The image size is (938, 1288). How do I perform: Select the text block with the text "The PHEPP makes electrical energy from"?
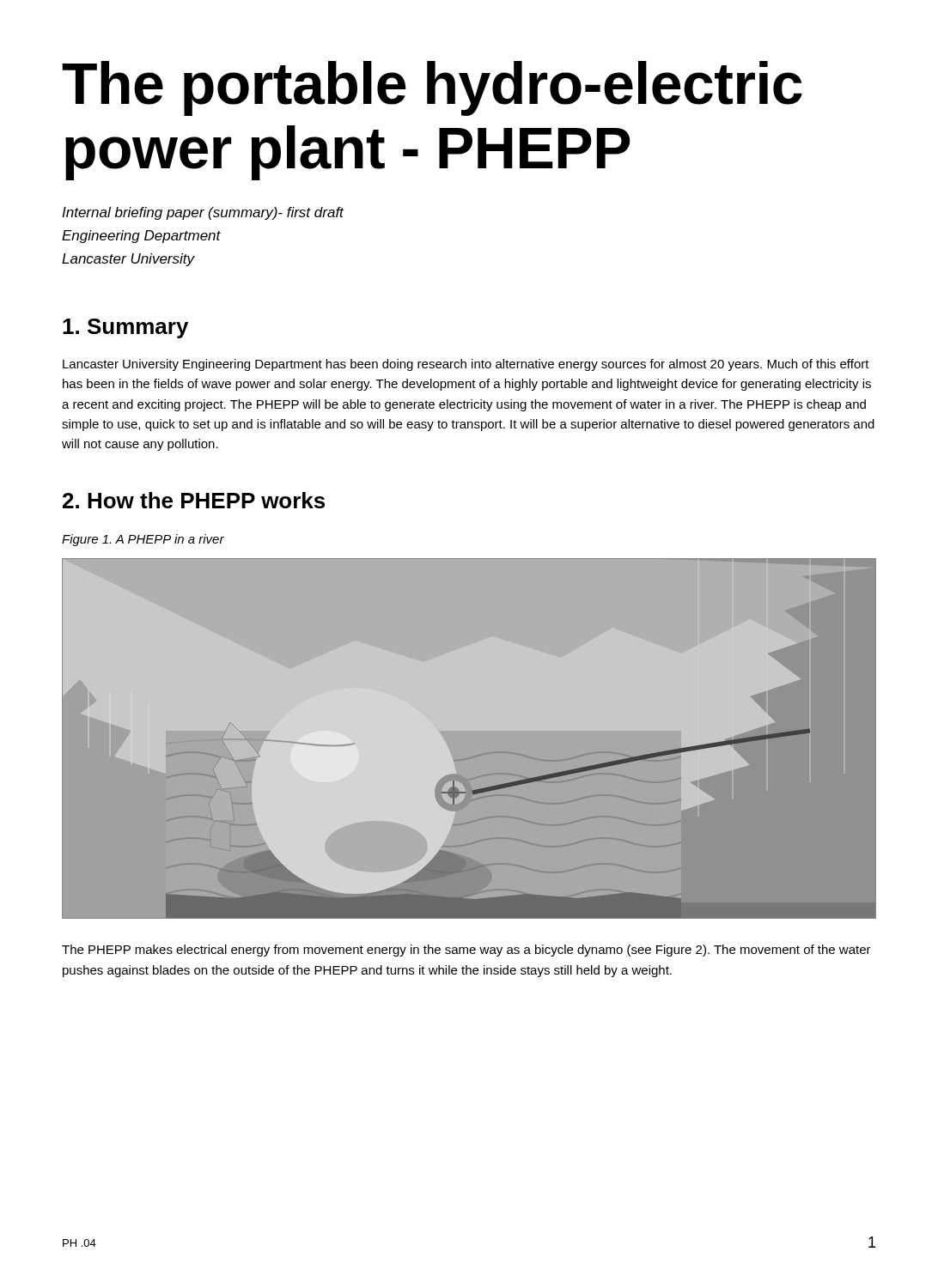[466, 960]
